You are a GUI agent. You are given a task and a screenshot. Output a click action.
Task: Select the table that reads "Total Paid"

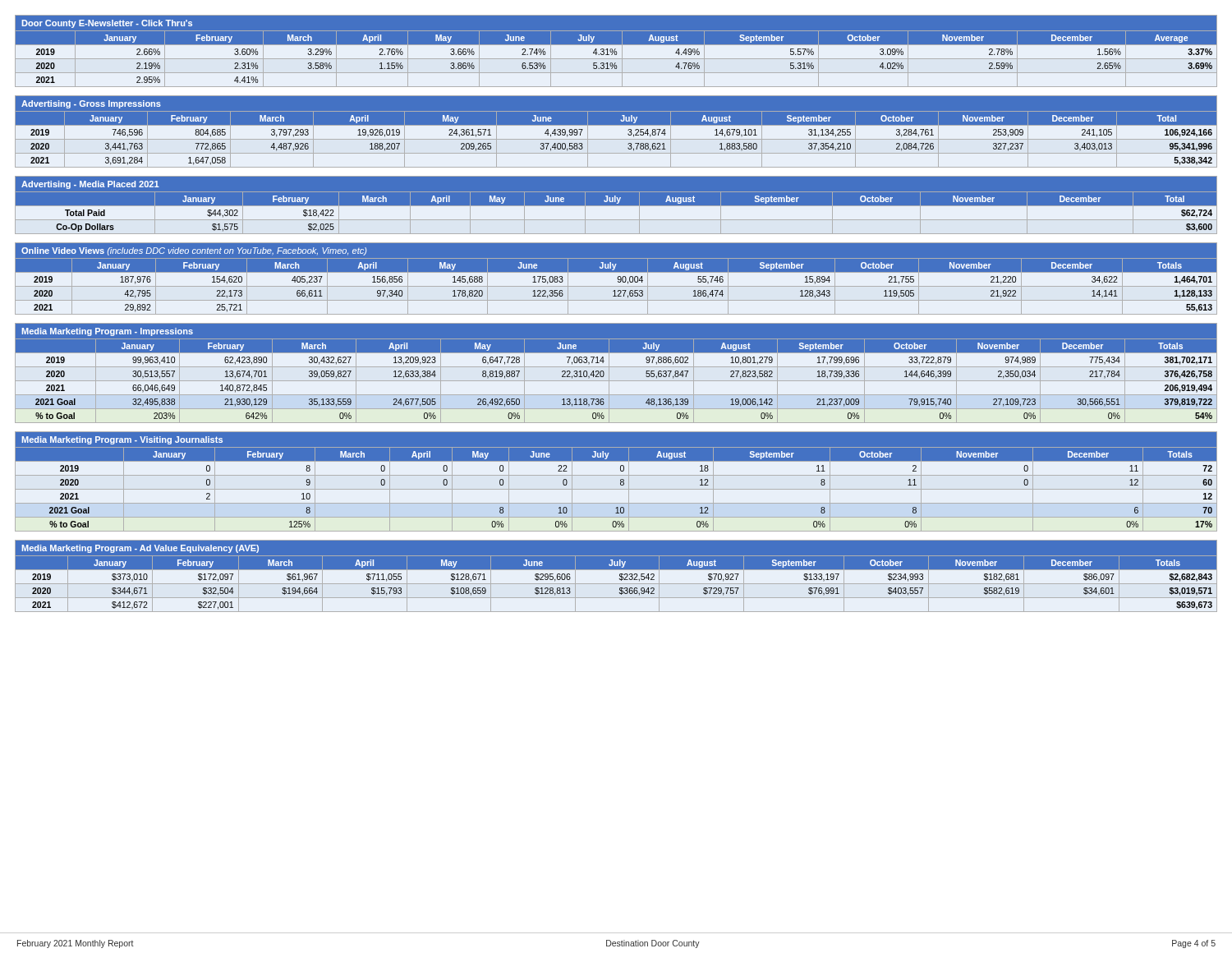tap(616, 205)
